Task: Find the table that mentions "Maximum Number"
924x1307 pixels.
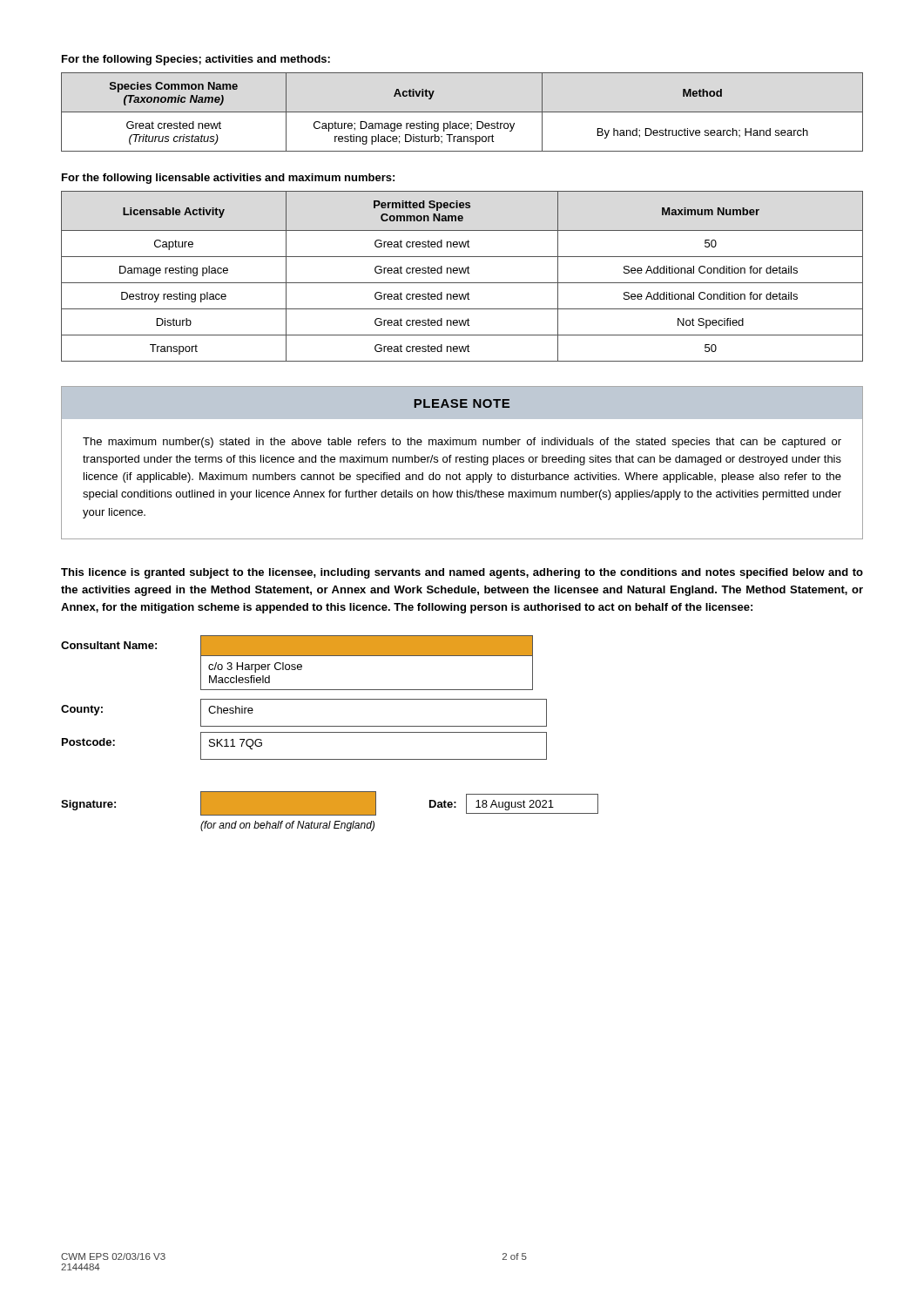Action: pos(462,276)
